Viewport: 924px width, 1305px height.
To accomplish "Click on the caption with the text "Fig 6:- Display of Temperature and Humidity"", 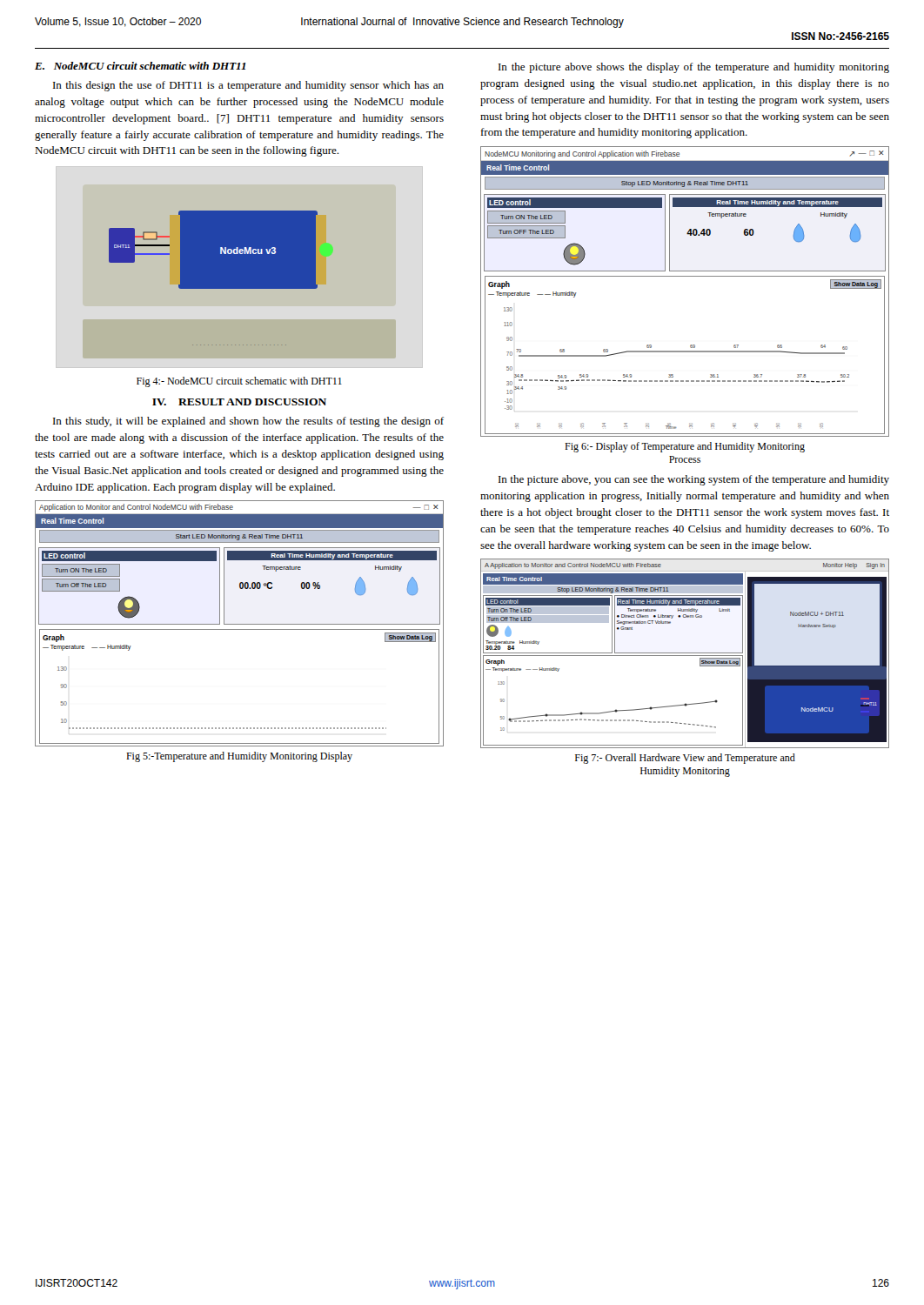I will 685,453.
